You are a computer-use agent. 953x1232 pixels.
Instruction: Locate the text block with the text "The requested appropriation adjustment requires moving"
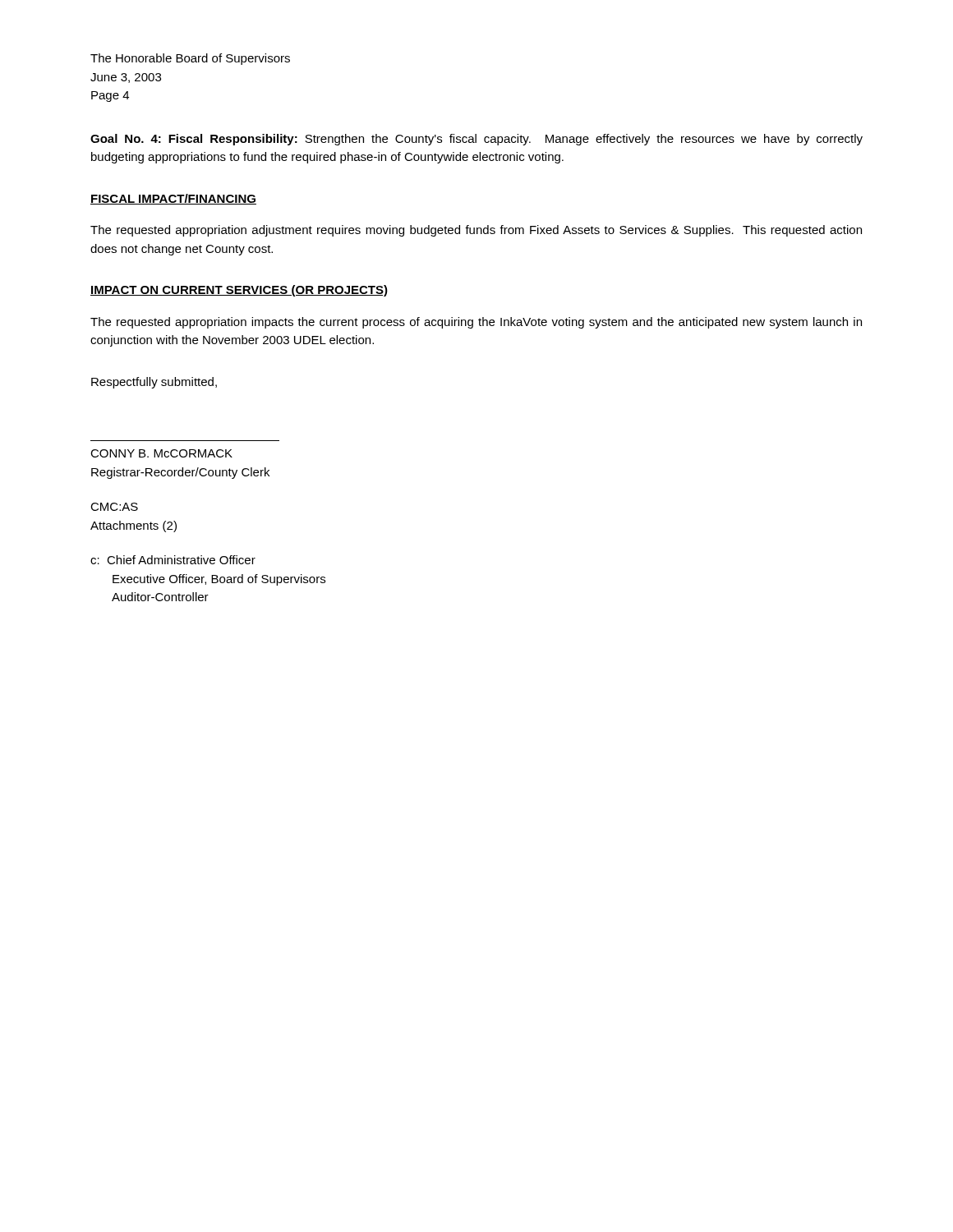[476, 239]
